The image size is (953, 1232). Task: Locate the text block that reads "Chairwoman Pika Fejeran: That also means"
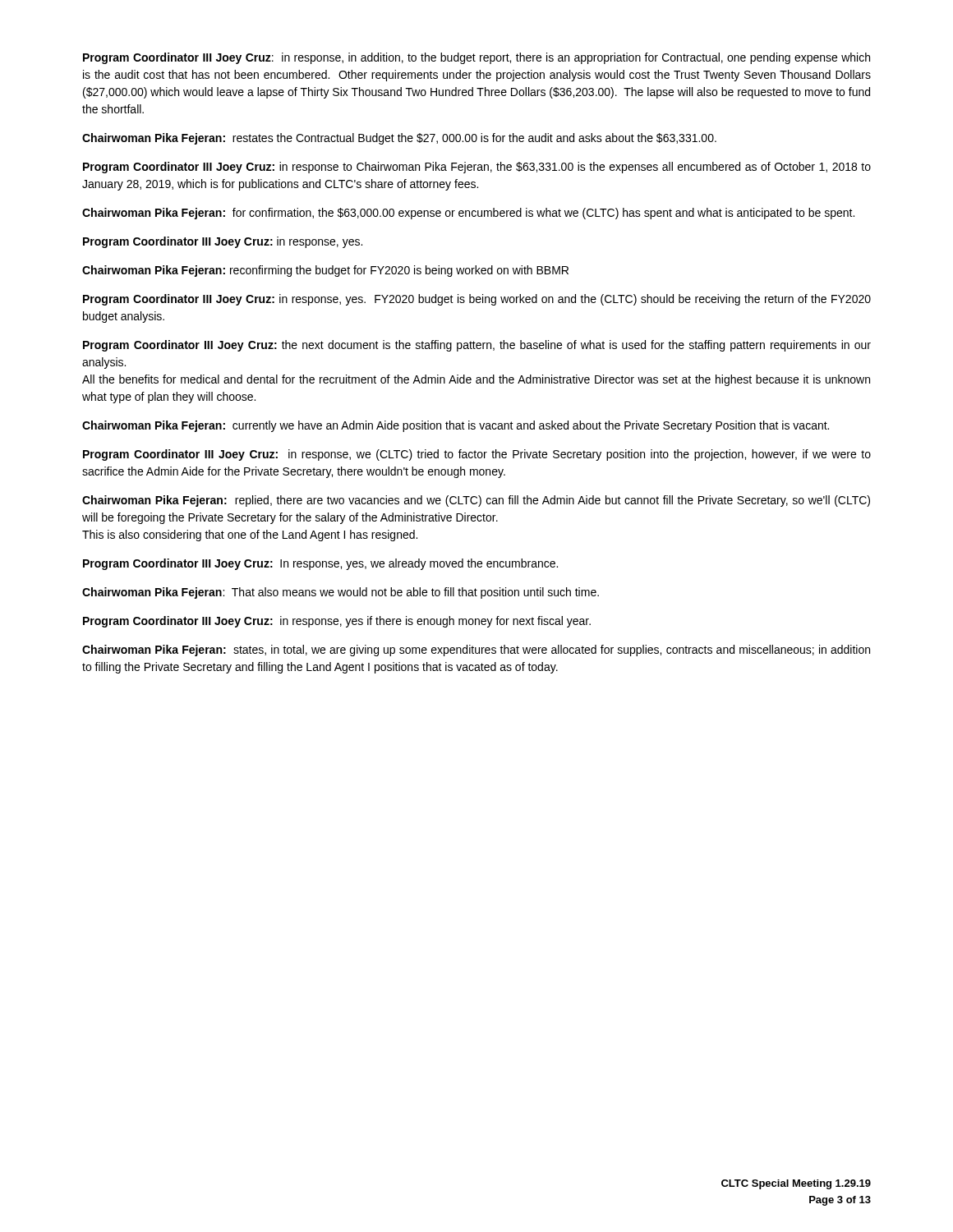[x=341, y=592]
